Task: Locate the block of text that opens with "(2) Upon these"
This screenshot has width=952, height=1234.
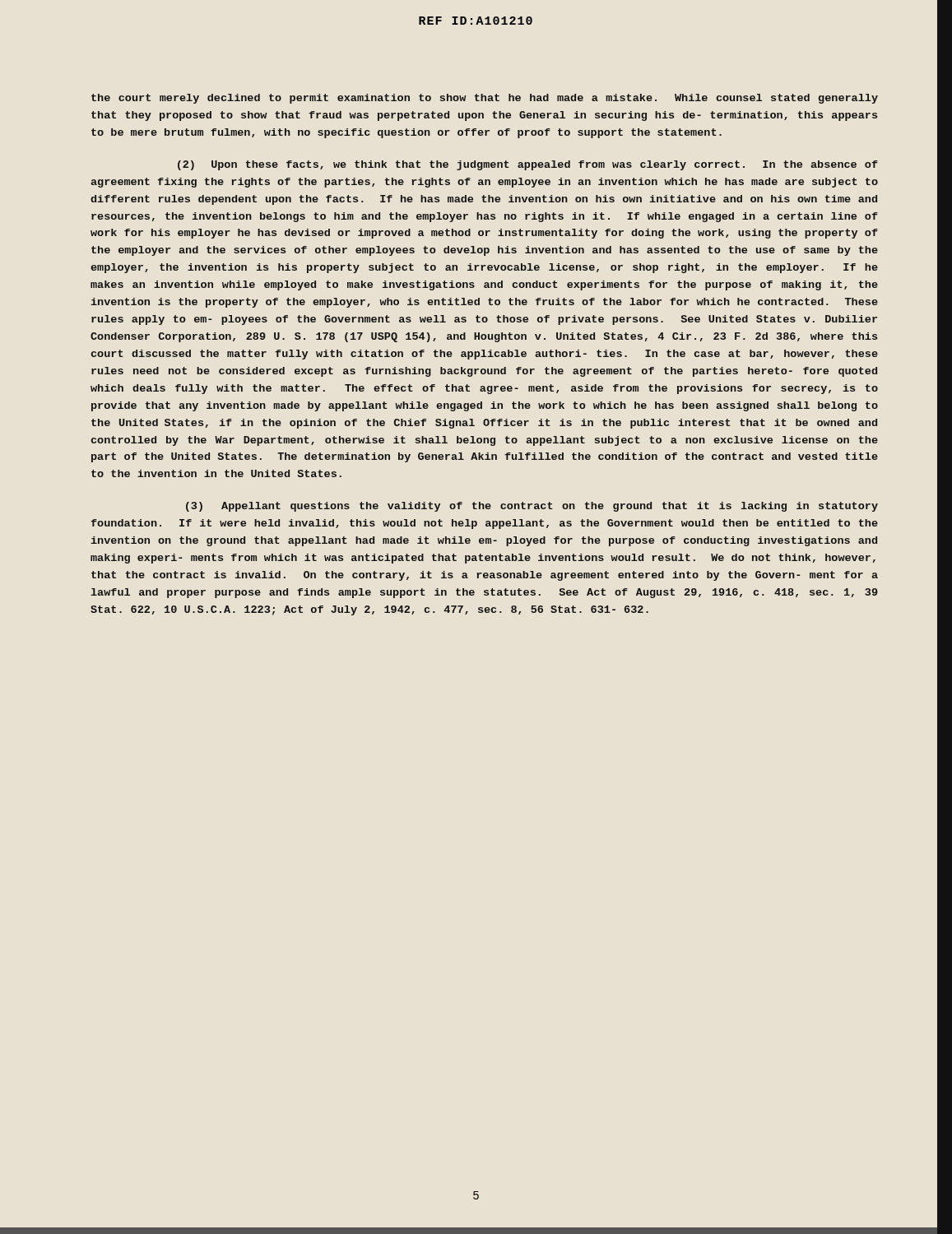Action: [484, 320]
